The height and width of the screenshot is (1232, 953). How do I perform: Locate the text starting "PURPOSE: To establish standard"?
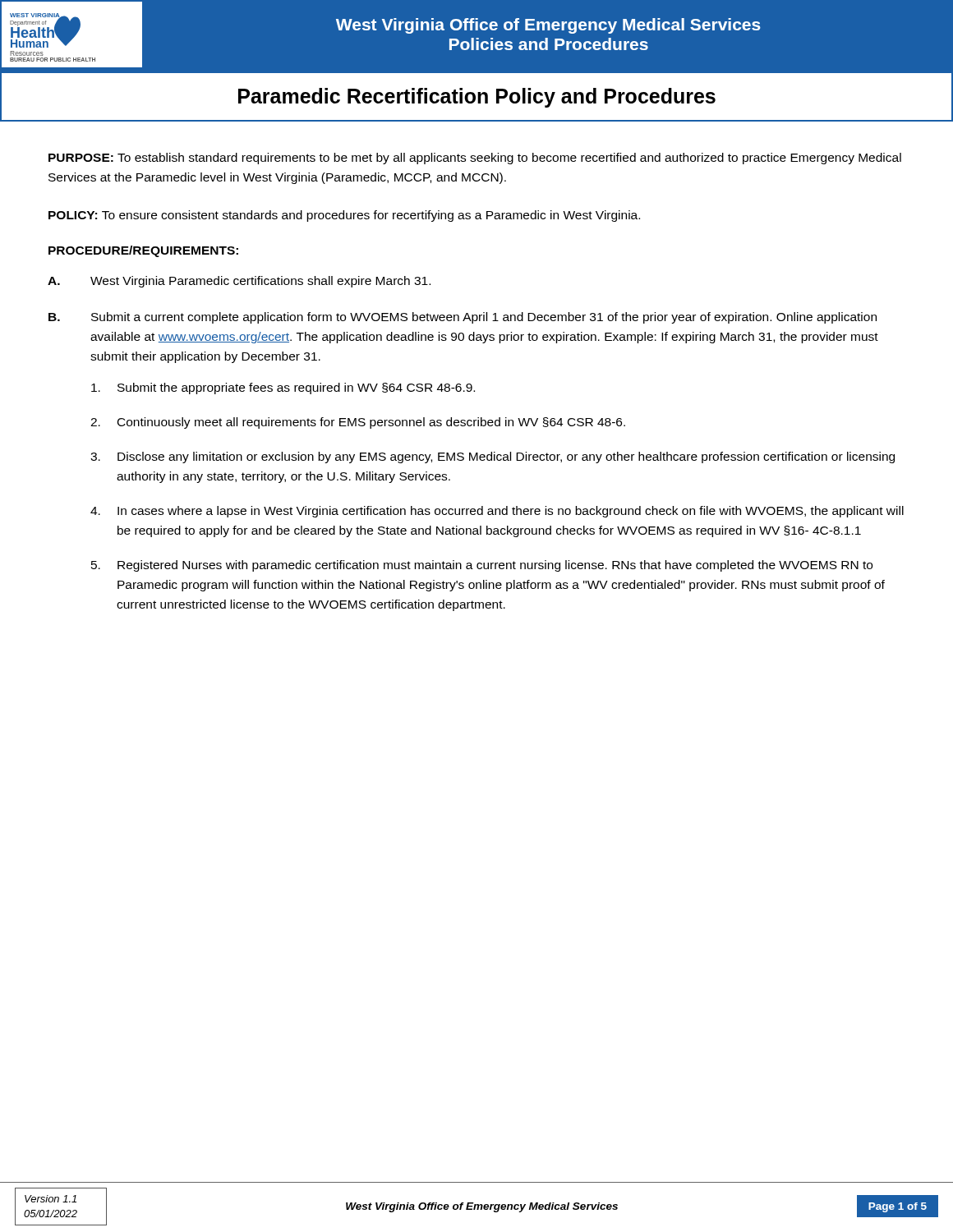tap(475, 167)
